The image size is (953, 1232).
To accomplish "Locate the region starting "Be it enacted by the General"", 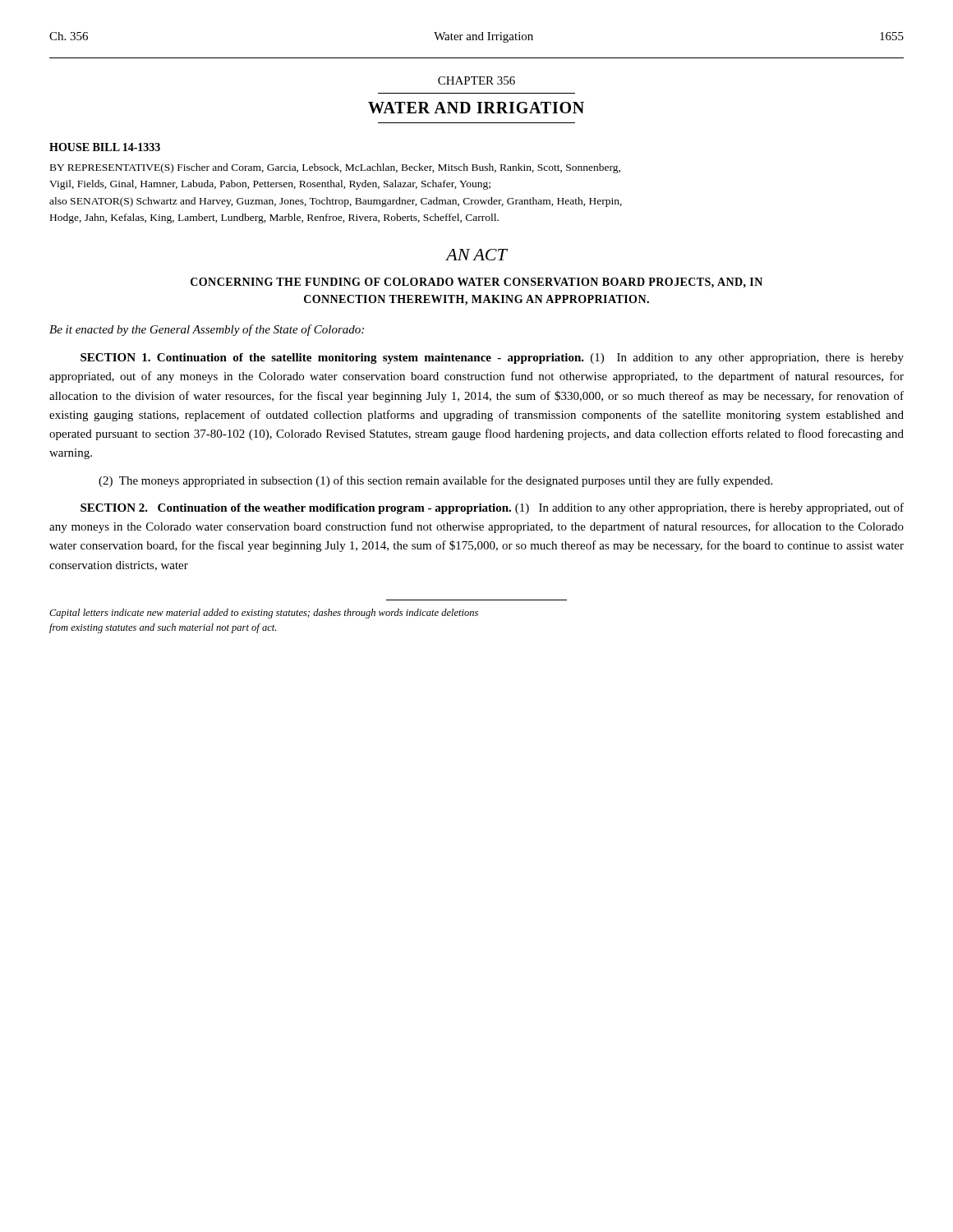I will pos(207,329).
